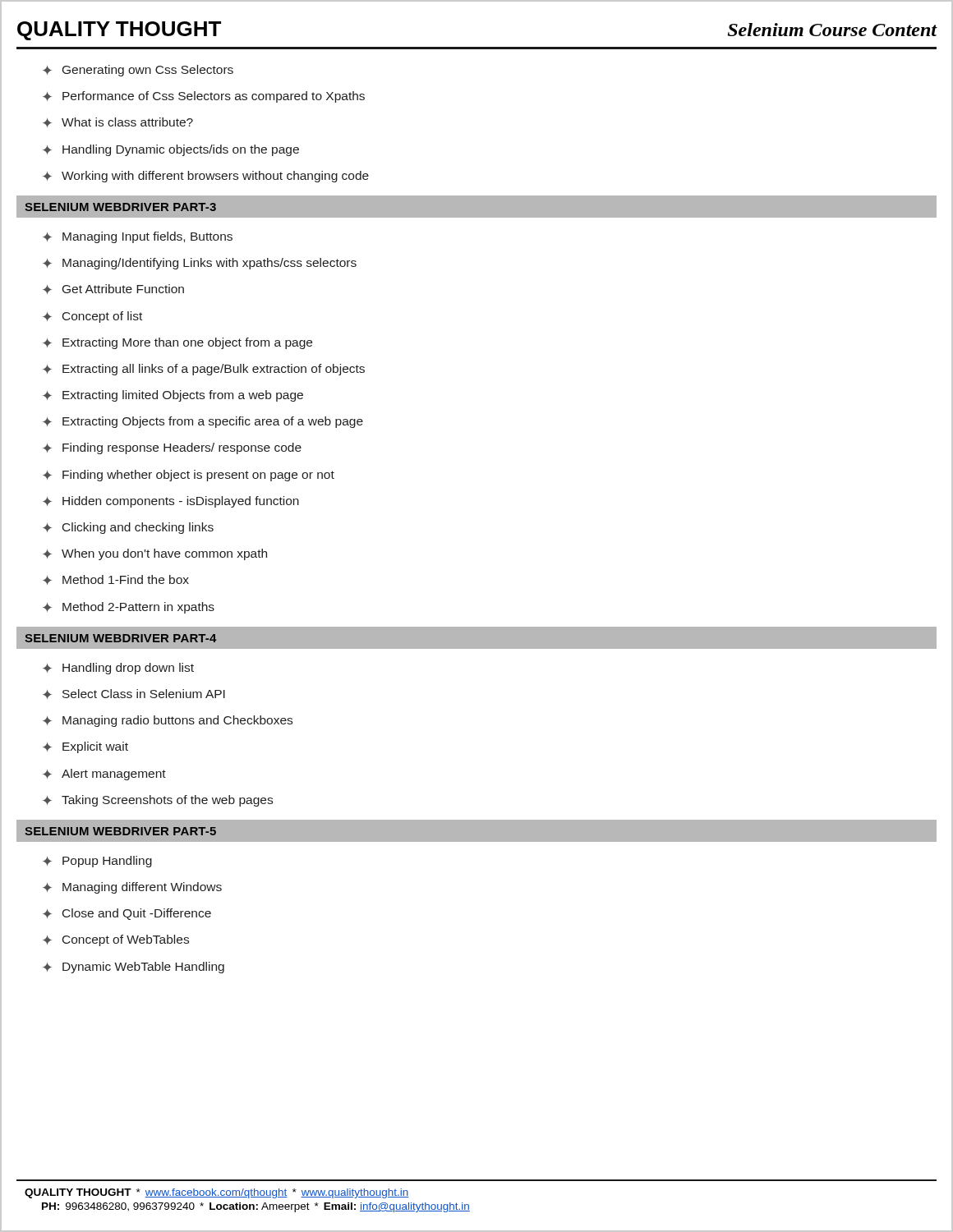Select the element starting "✦Working with different browsers"

(205, 177)
